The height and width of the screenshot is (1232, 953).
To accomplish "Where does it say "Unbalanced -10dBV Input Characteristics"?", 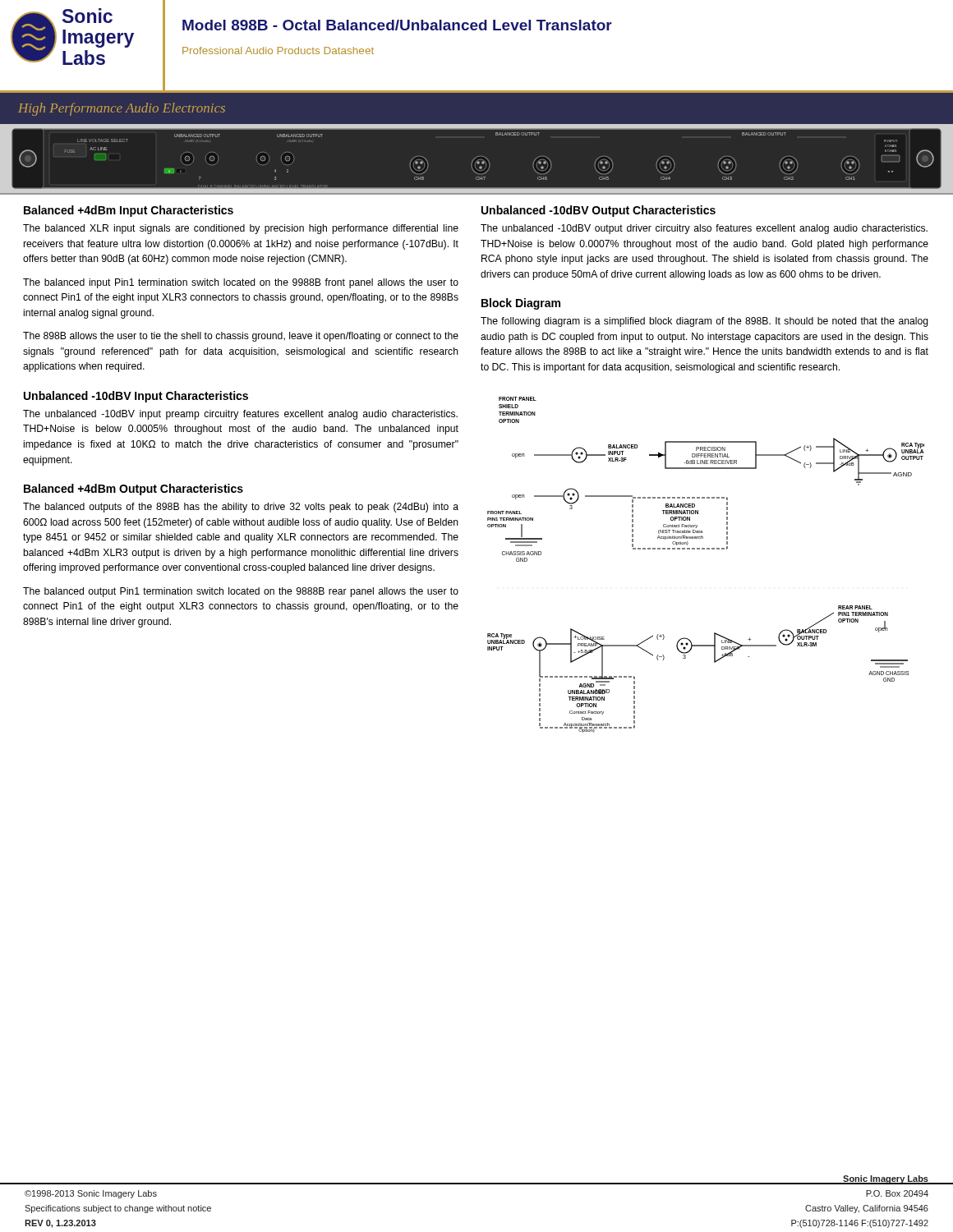I will click(x=136, y=396).
